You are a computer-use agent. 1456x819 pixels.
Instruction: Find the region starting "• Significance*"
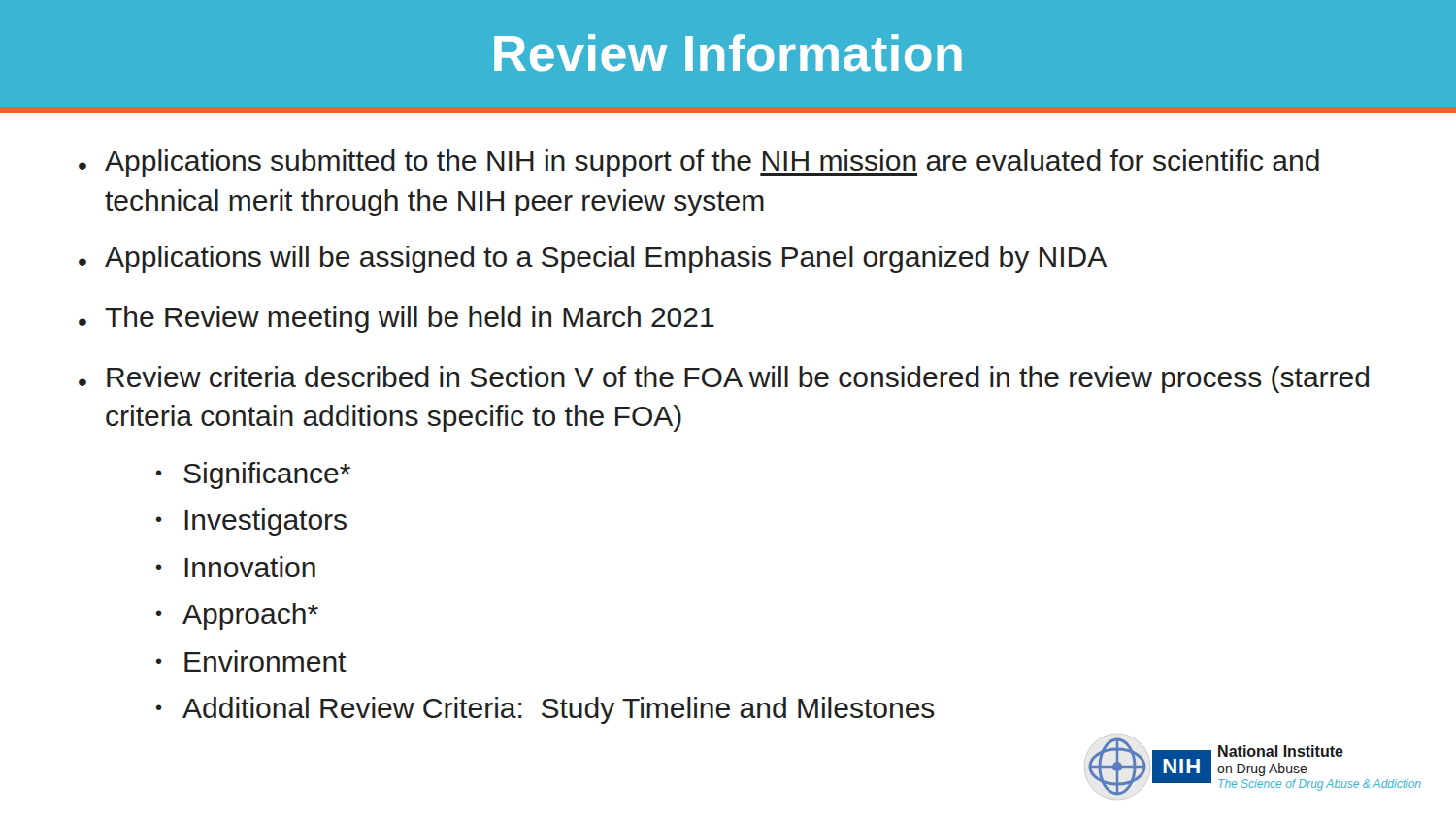click(253, 473)
